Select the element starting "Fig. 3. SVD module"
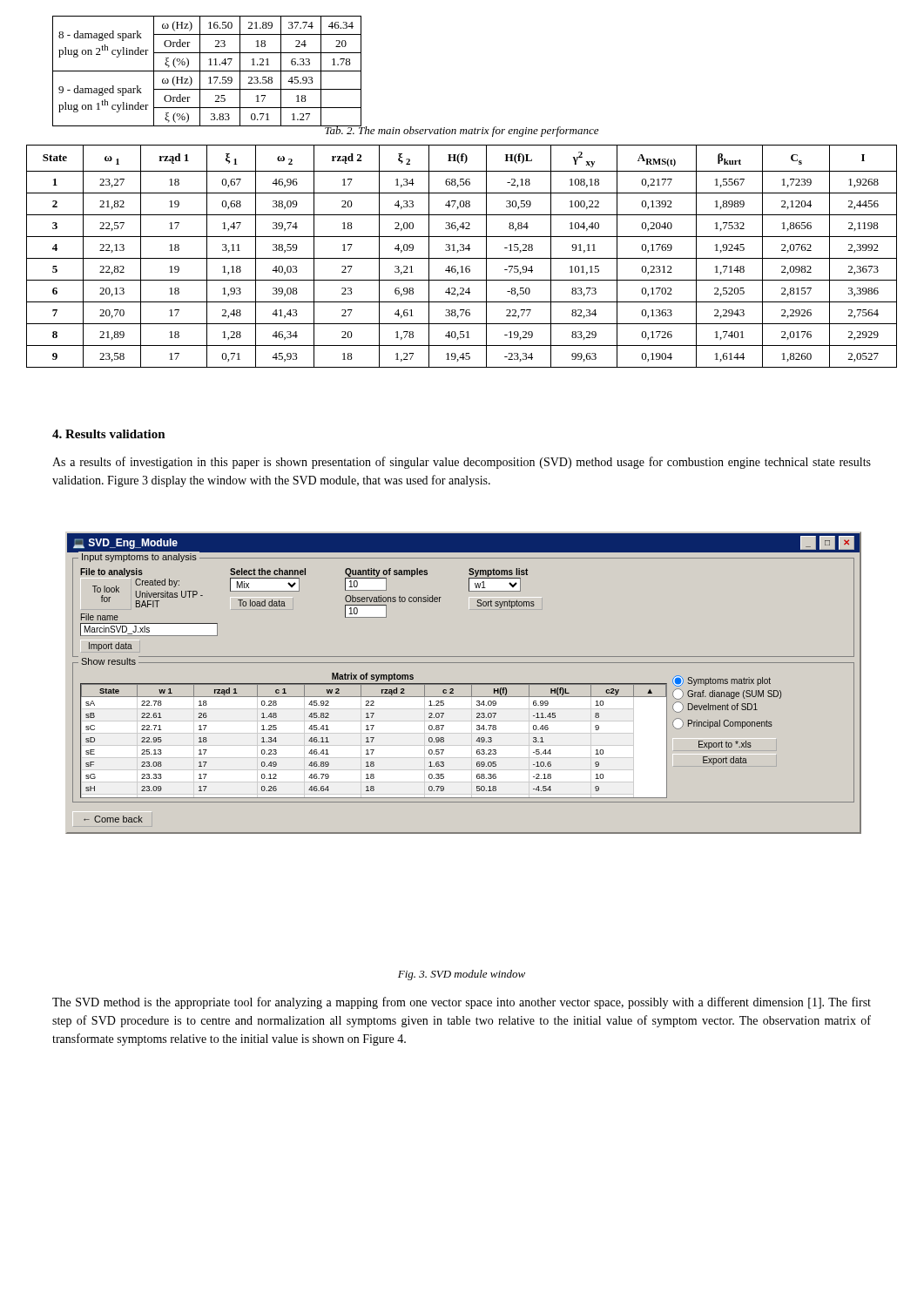 pos(462,974)
